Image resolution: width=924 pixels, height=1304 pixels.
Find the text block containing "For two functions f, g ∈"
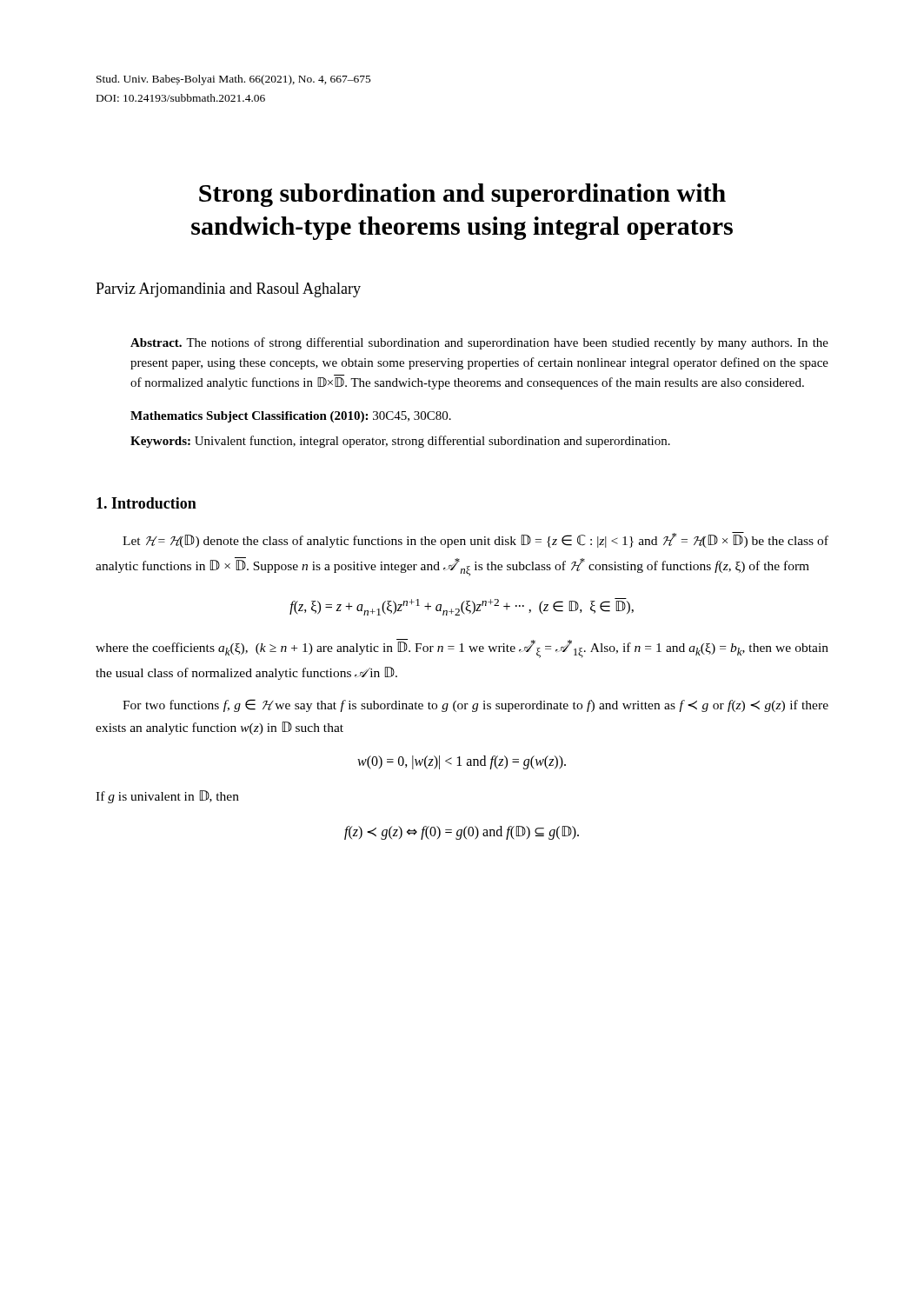tap(462, 716)
